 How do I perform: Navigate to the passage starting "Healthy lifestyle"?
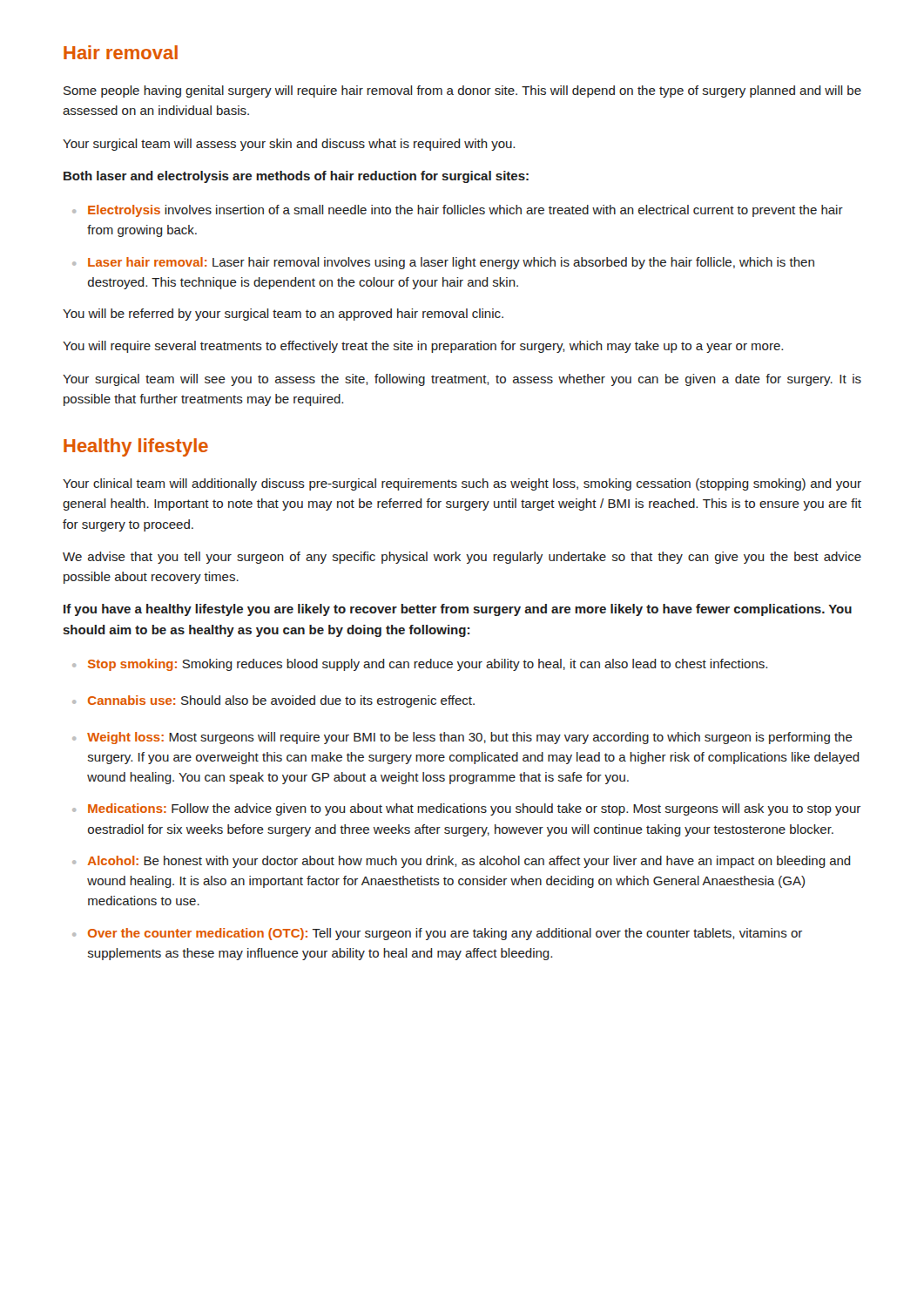coord(136,446)
